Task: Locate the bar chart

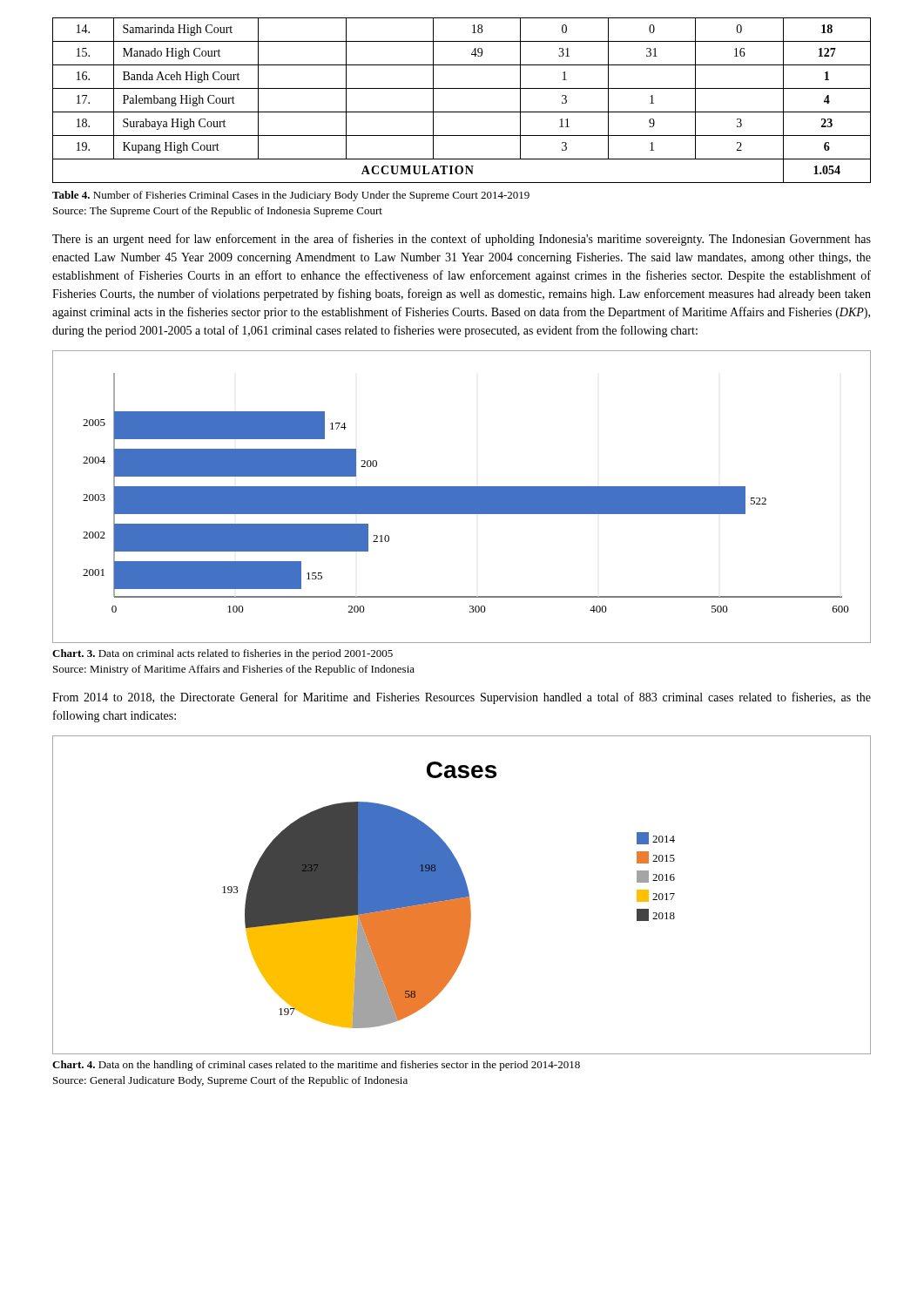Action: (462, 497)
